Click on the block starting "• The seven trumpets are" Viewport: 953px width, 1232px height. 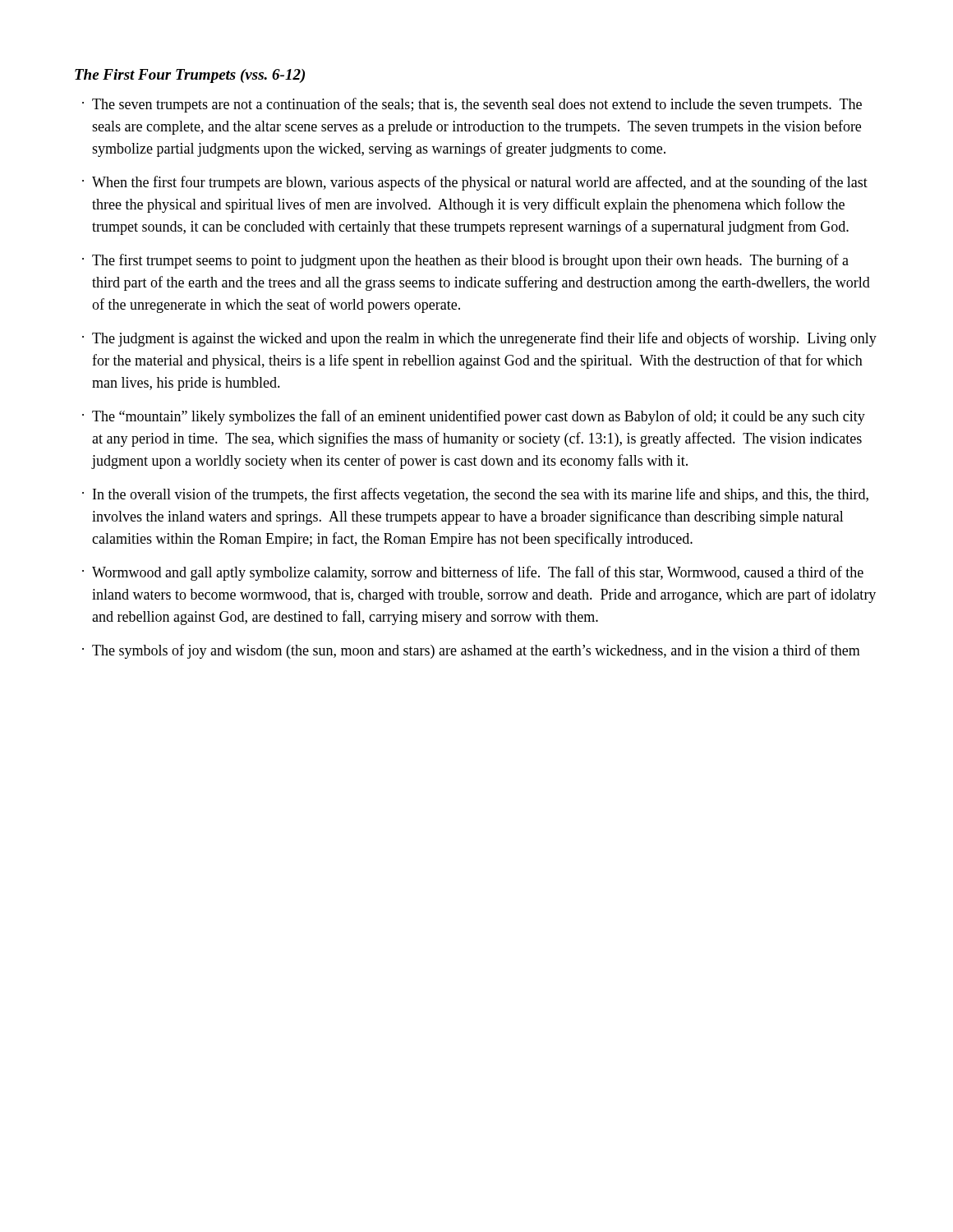(476, 127)
